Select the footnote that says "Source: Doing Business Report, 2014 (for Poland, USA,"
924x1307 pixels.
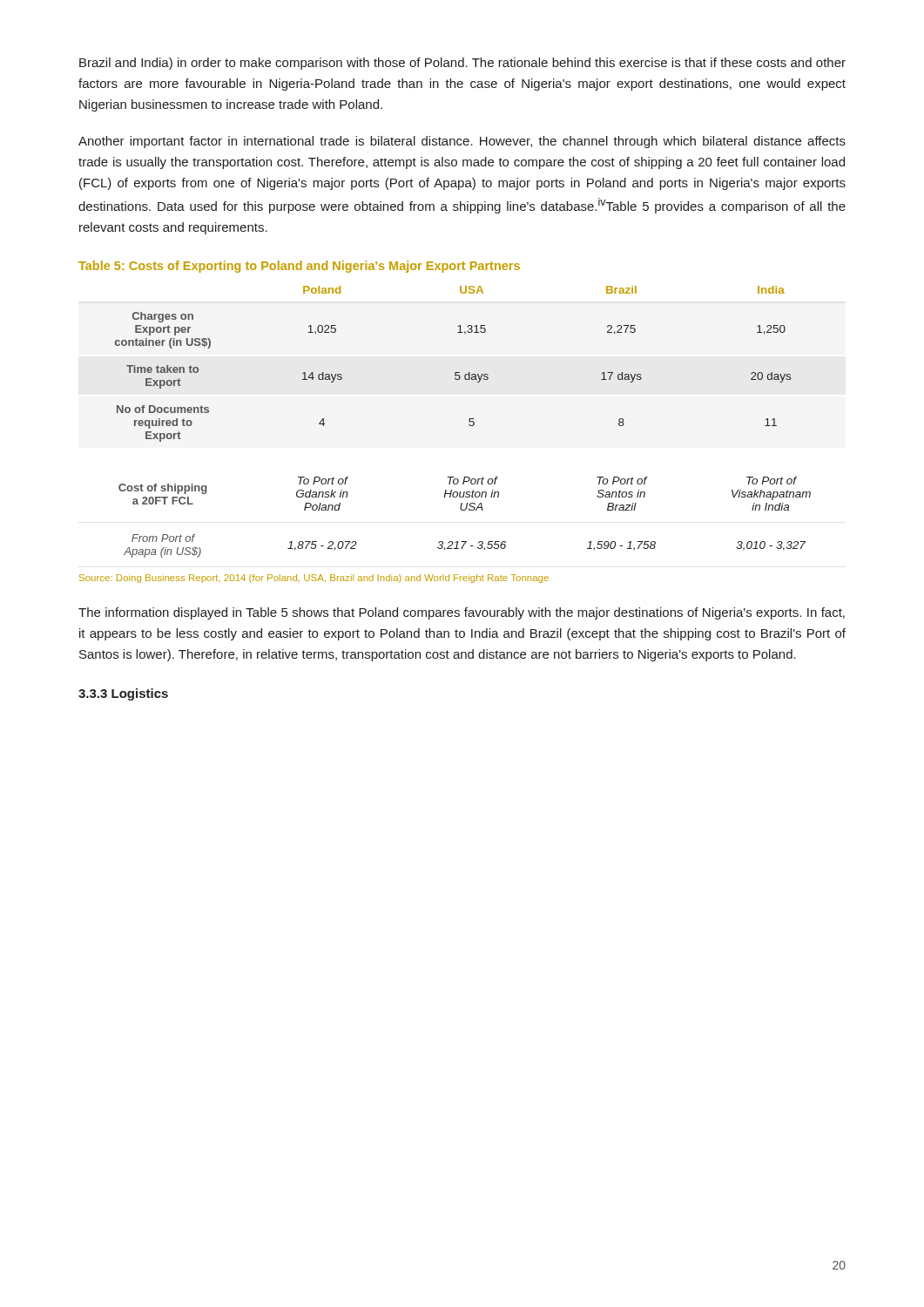pyautogui.click(x=314, y=578)
